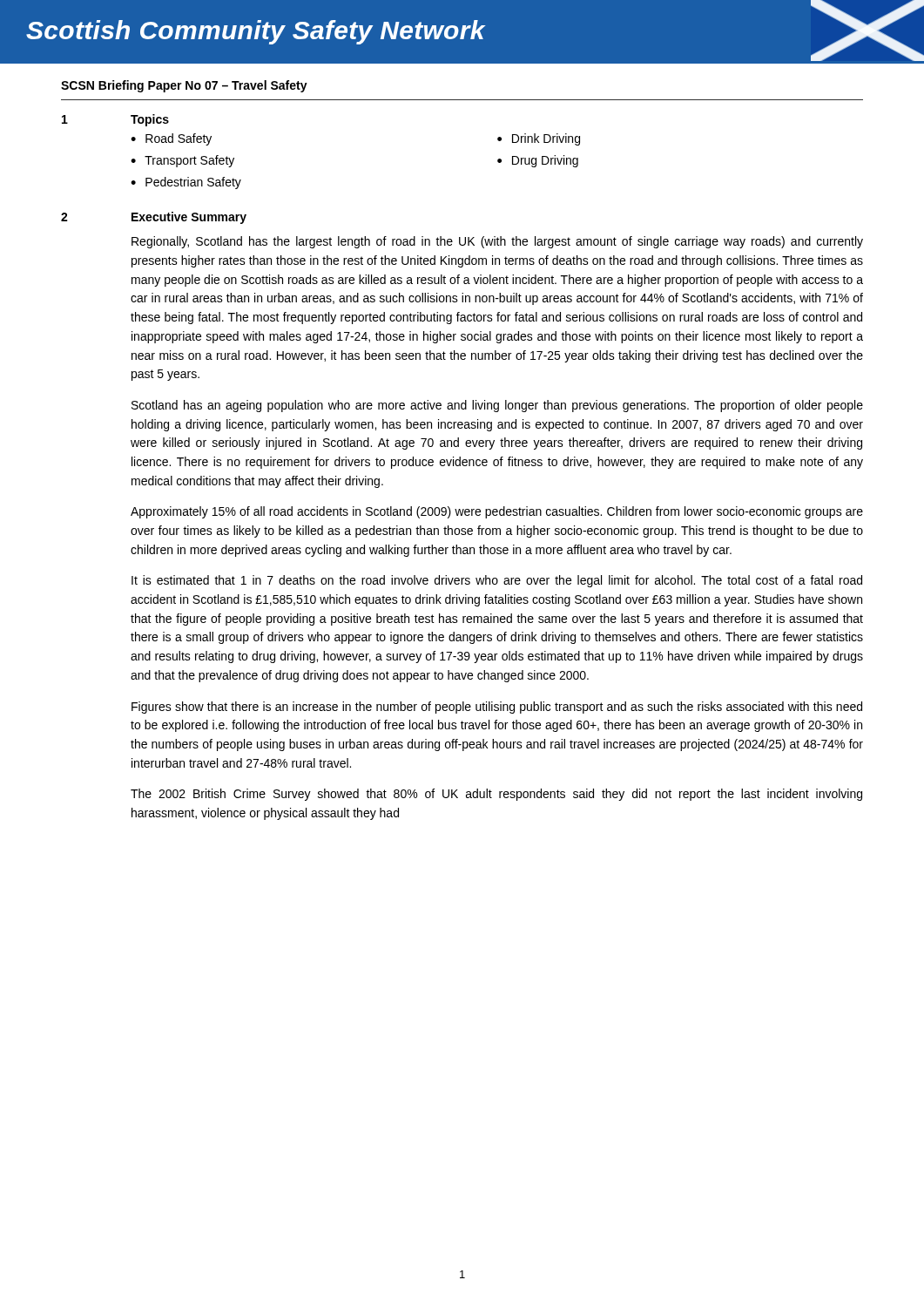Where does it say "2 Executive Summary"?
This screenshot has height=1307, width=924.
(154, 217)
